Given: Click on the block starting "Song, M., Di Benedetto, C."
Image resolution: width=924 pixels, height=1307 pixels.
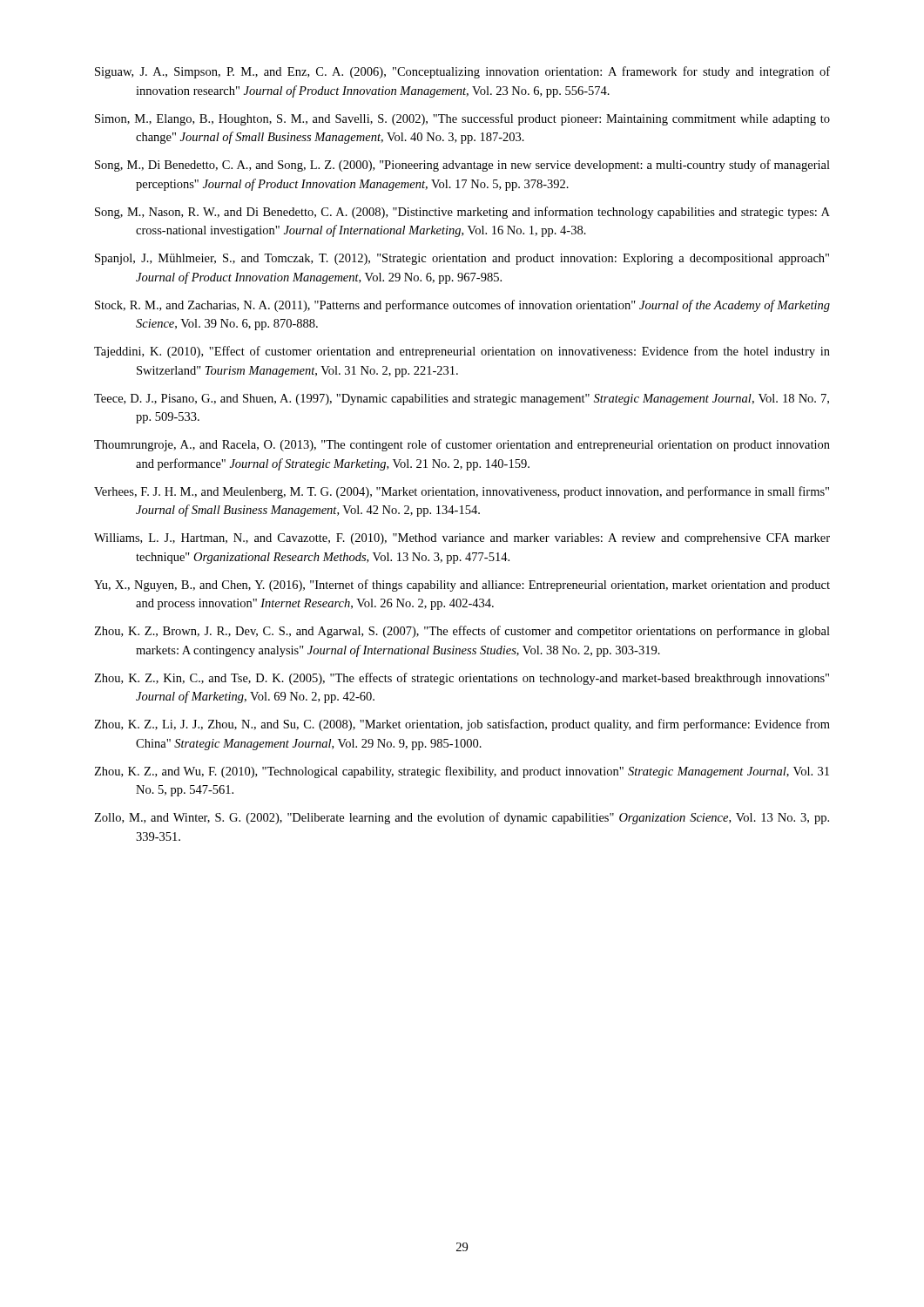Looking at the screenshot, I should pyautogui.click(x=462, y=174).
